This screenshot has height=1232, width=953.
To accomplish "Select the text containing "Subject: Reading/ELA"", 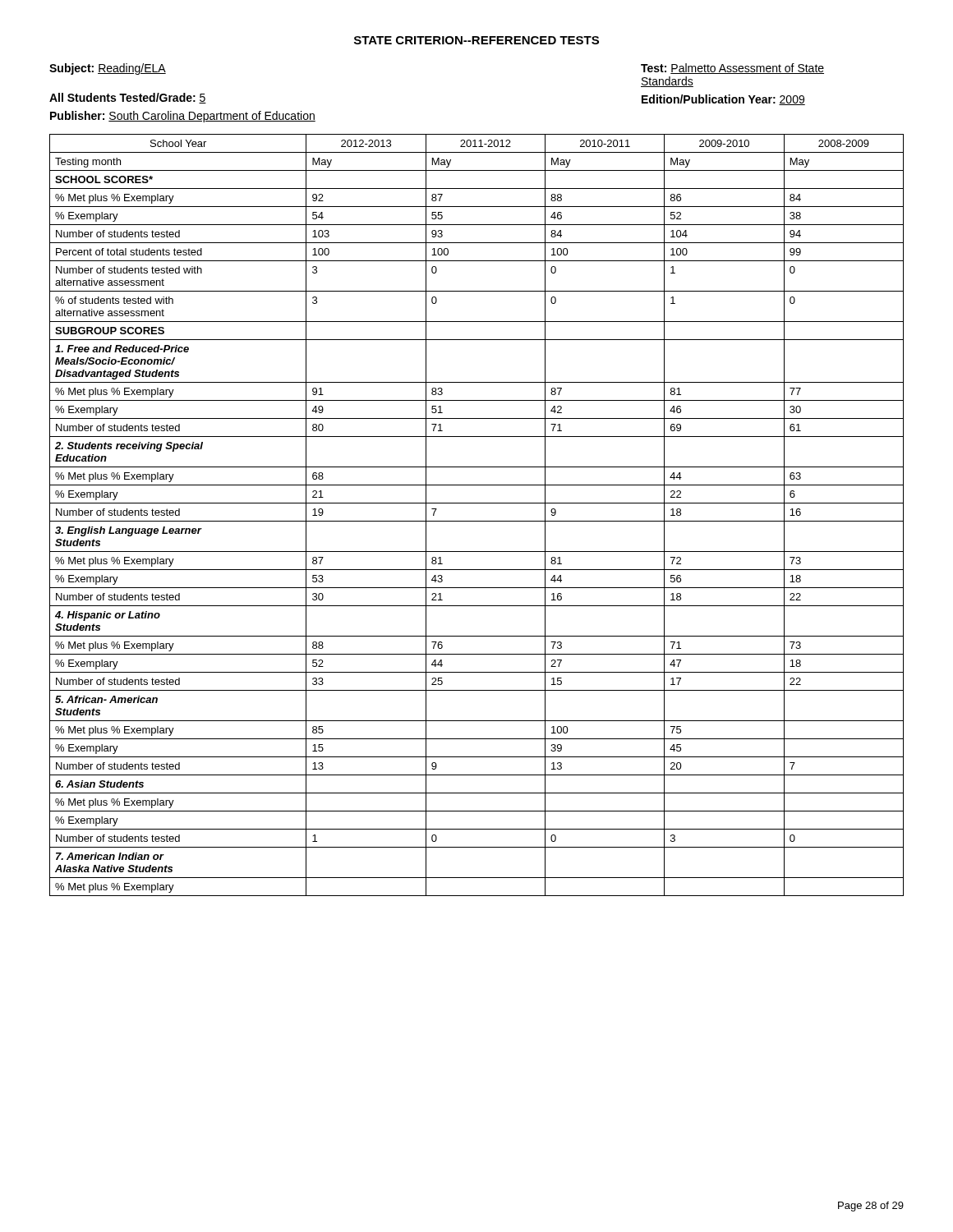I will [107, 68].
